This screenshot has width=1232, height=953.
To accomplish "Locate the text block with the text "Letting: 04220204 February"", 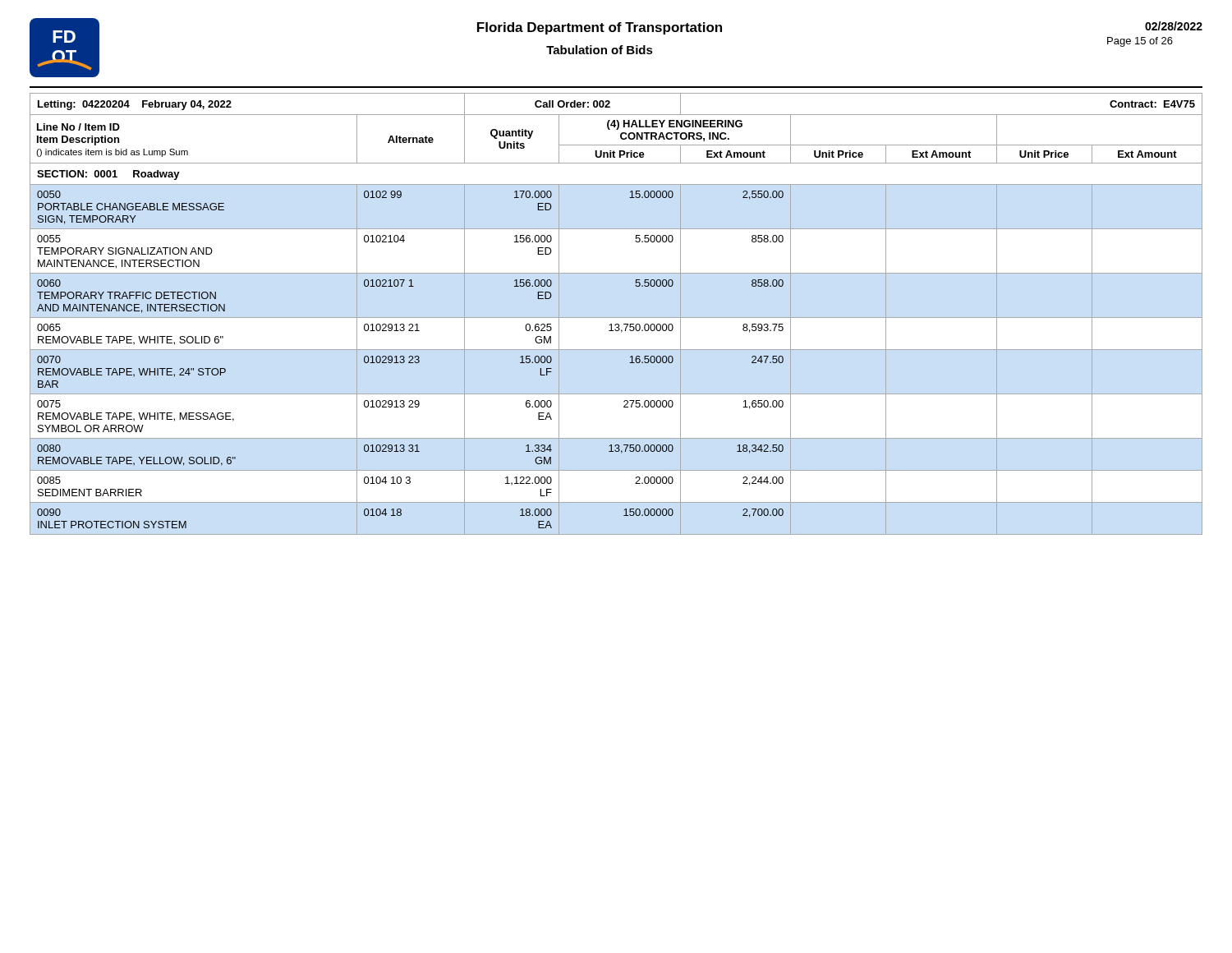I will coord(616,104).
